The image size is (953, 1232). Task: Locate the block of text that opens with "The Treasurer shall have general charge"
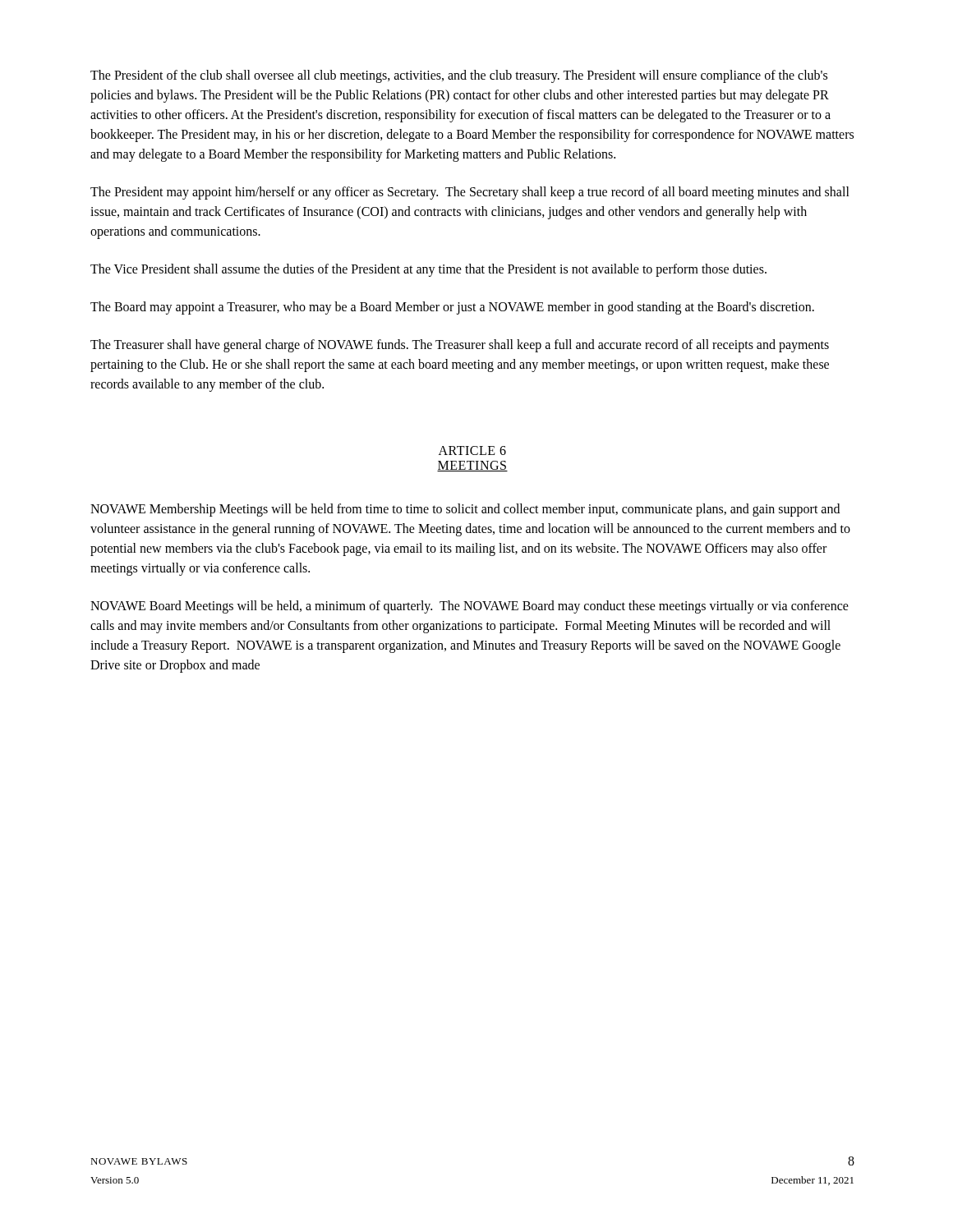tap(460, 364)
